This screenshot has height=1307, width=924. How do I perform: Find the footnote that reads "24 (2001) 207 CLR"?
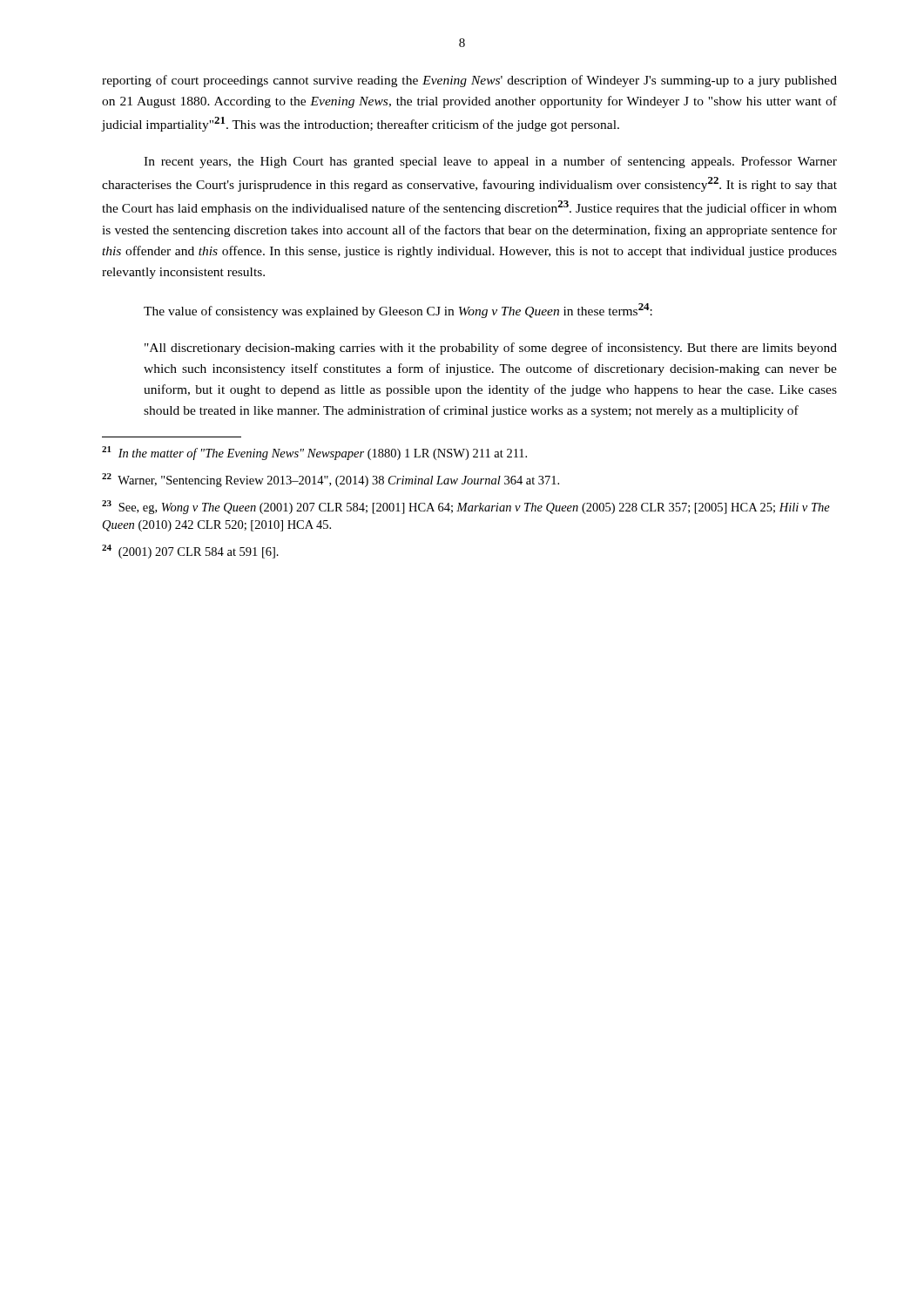pyautogui.click(x=191, y=551)
